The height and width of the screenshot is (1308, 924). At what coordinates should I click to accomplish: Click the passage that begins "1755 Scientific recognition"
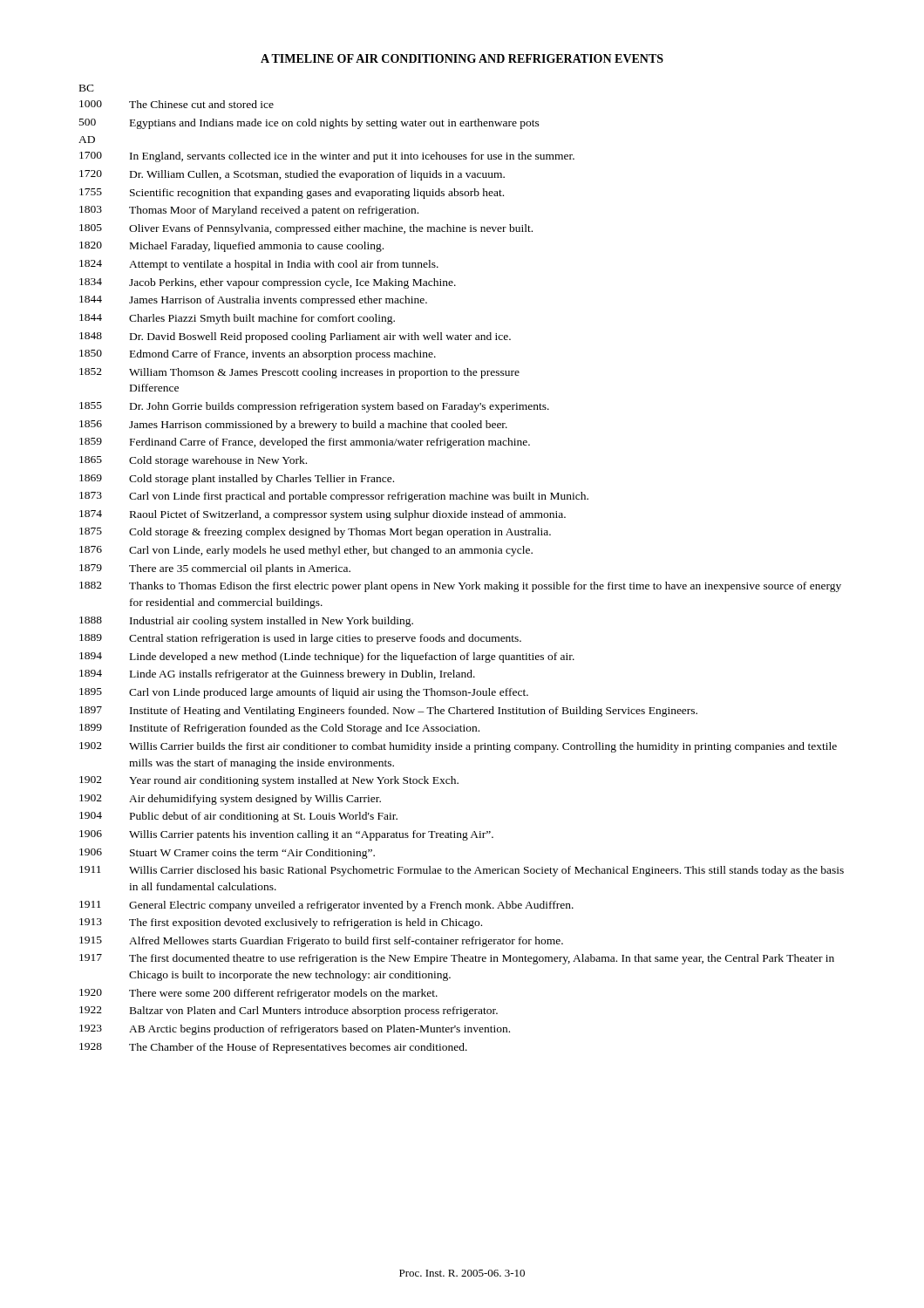462,193
